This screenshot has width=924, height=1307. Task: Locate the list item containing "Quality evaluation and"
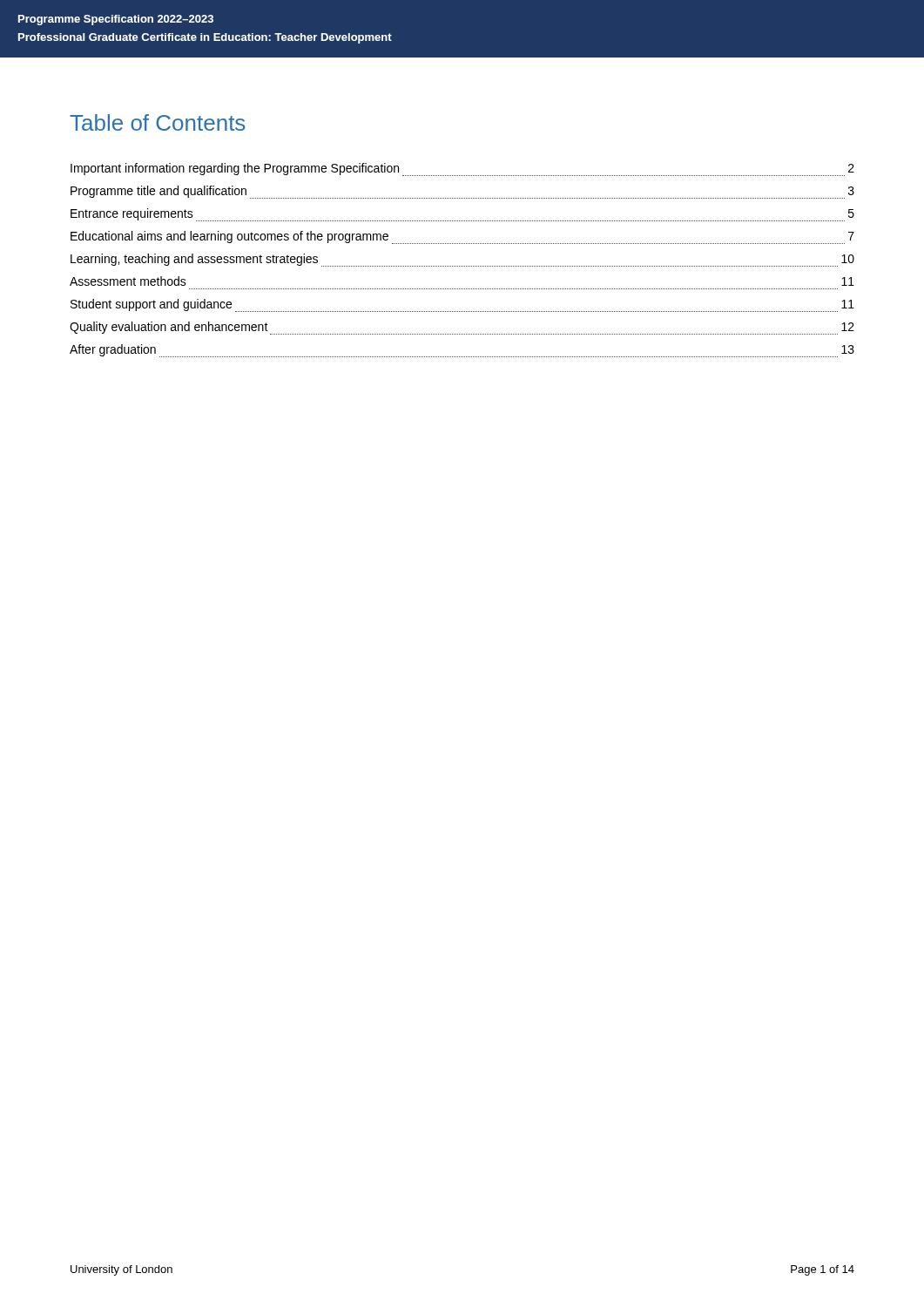[x=462, y=327]
